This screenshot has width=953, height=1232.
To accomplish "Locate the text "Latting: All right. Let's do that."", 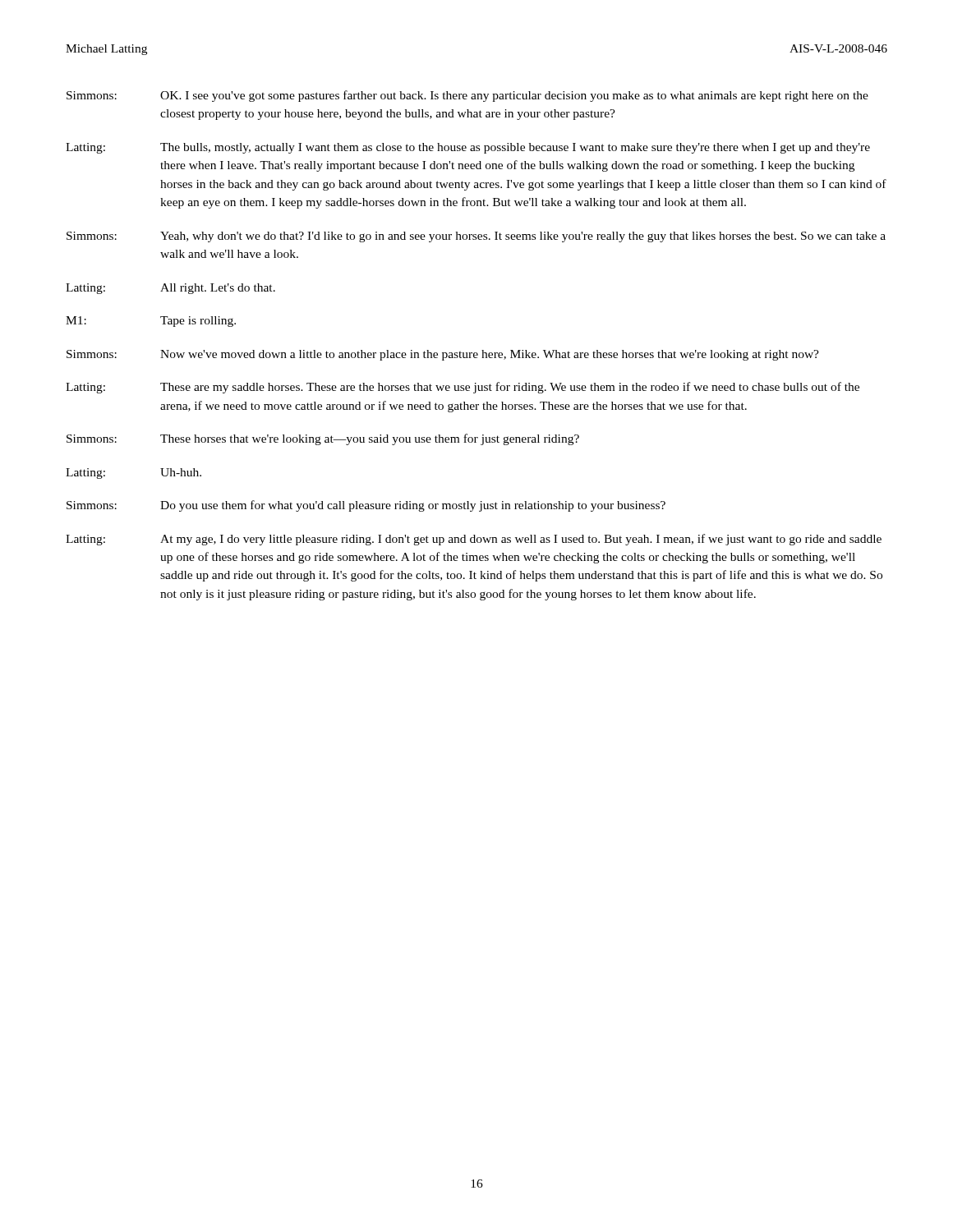I will click(170, 289).
